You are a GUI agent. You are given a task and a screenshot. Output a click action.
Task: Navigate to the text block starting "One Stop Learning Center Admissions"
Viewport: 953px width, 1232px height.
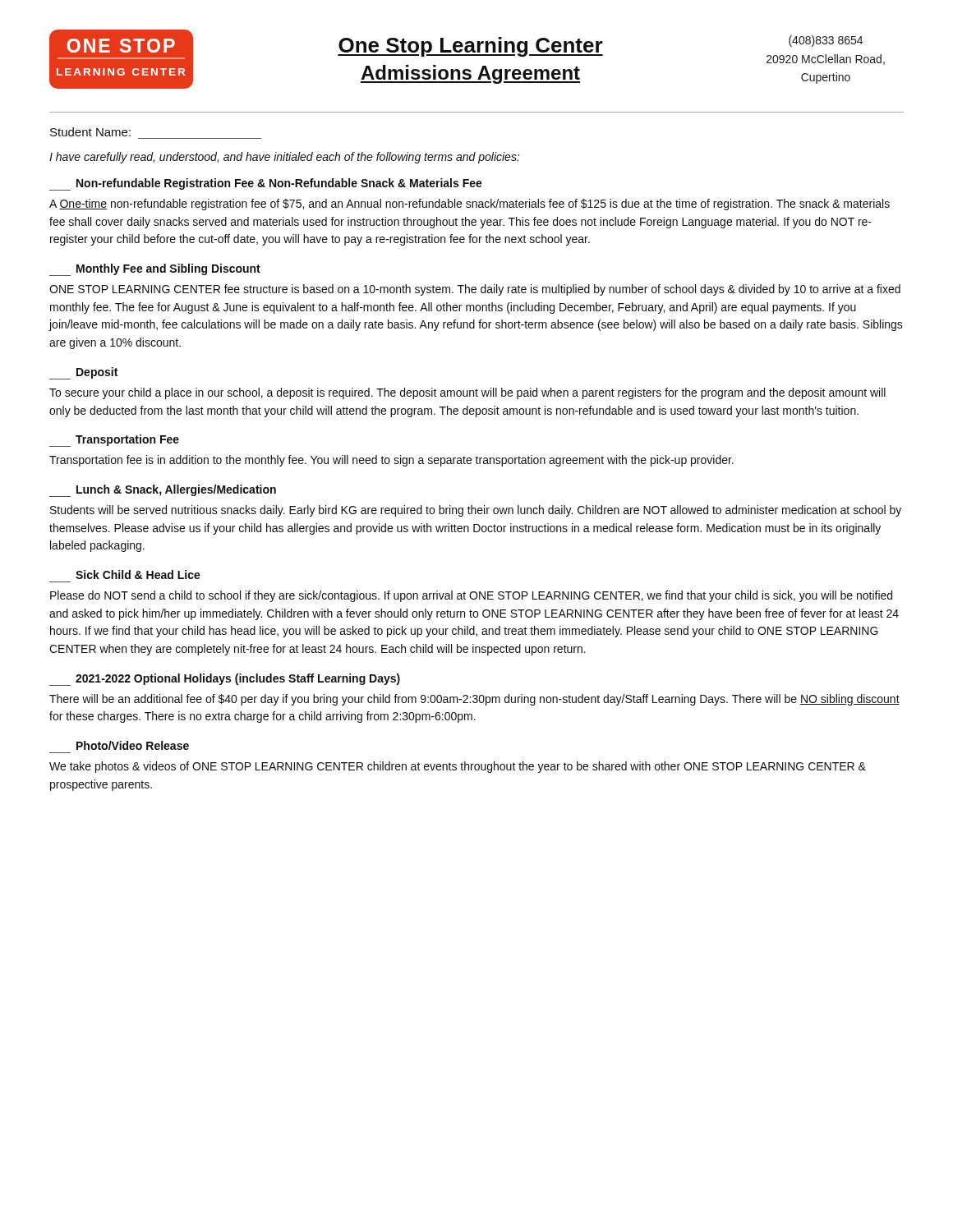click(470, 59)
